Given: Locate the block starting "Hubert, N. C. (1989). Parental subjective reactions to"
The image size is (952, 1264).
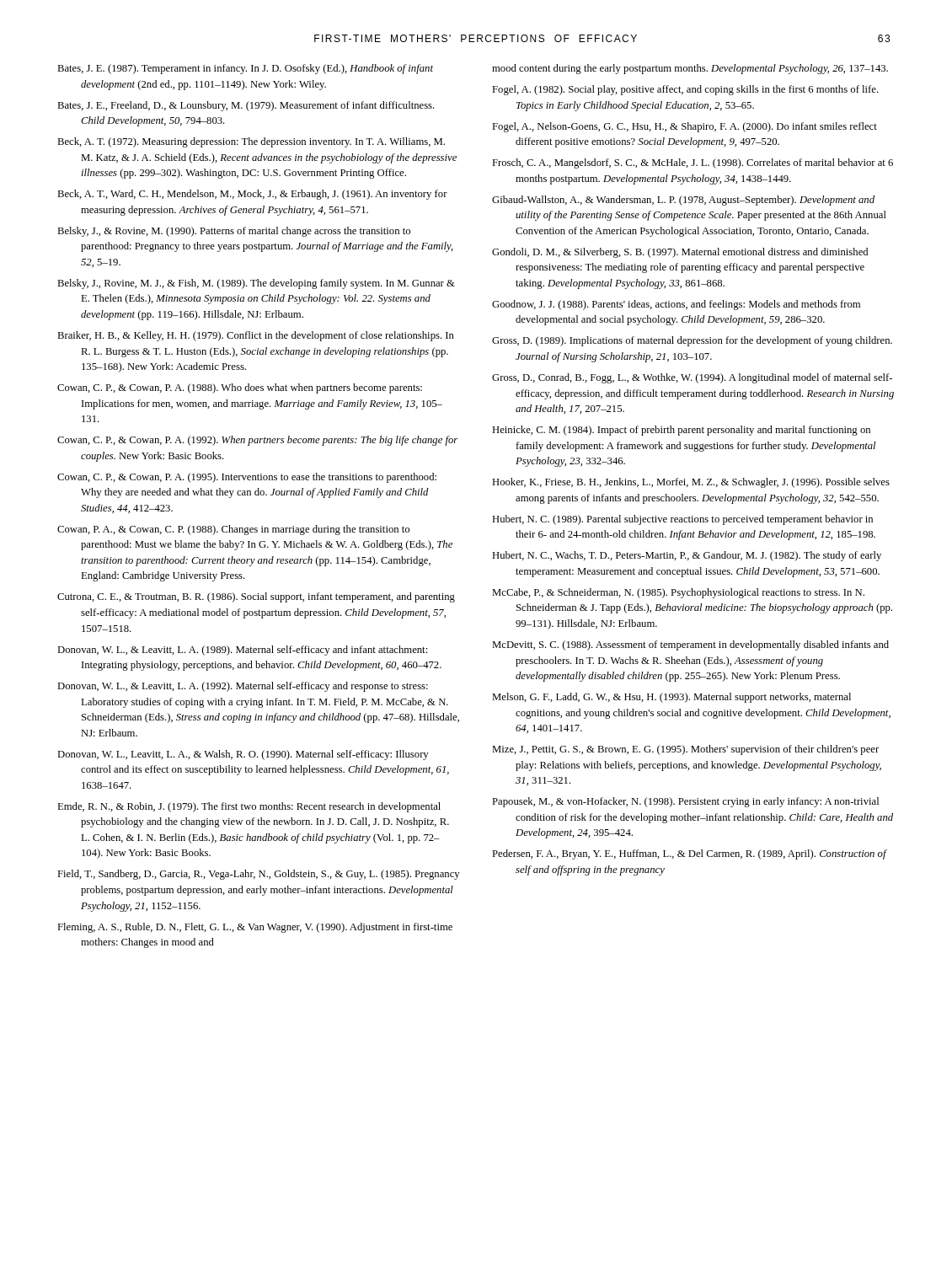Looking at the screenshot, I should click(684, 527).
